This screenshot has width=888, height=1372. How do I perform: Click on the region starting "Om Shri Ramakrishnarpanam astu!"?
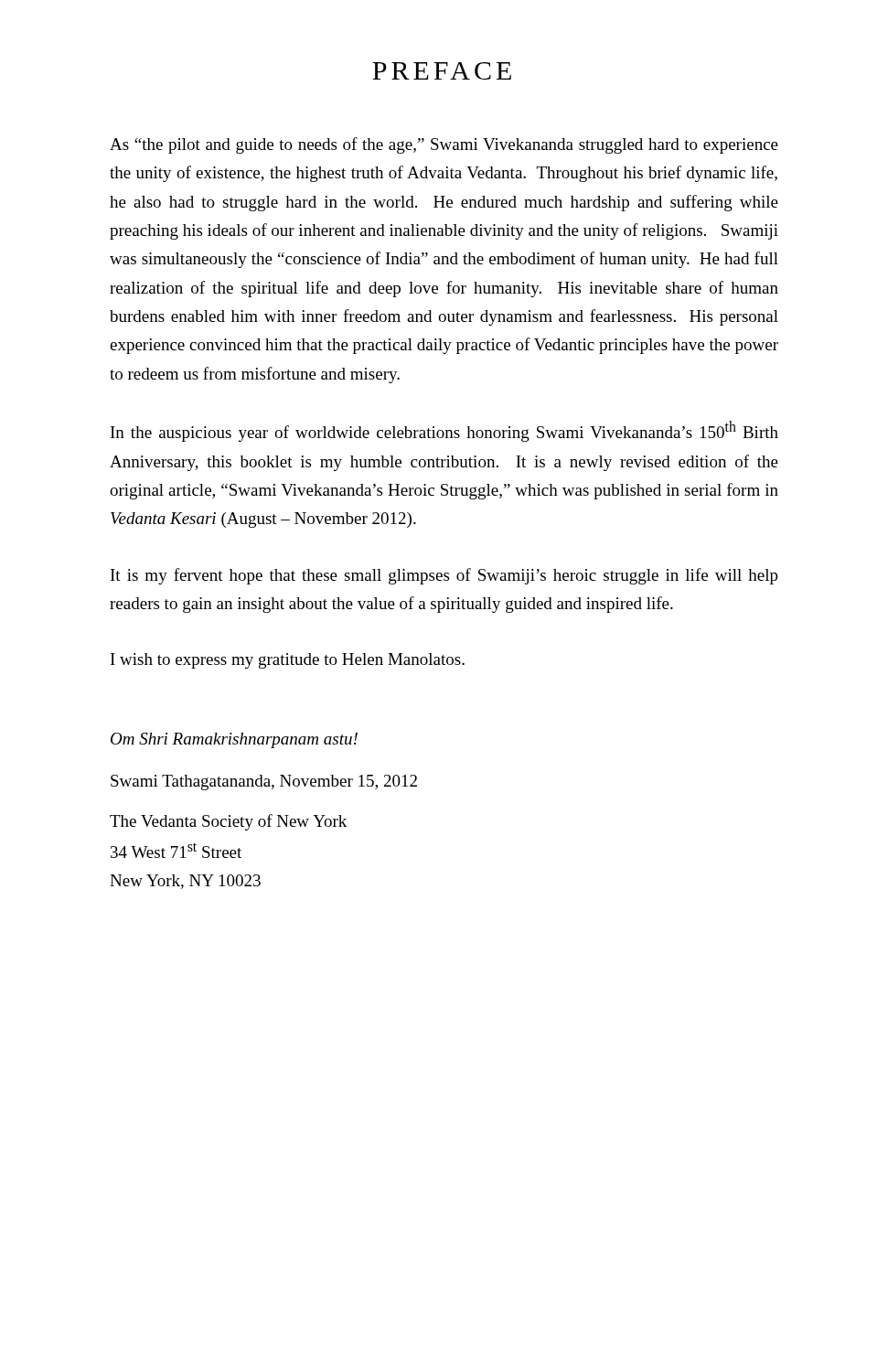pyautogui.click(x=234, y=738)
